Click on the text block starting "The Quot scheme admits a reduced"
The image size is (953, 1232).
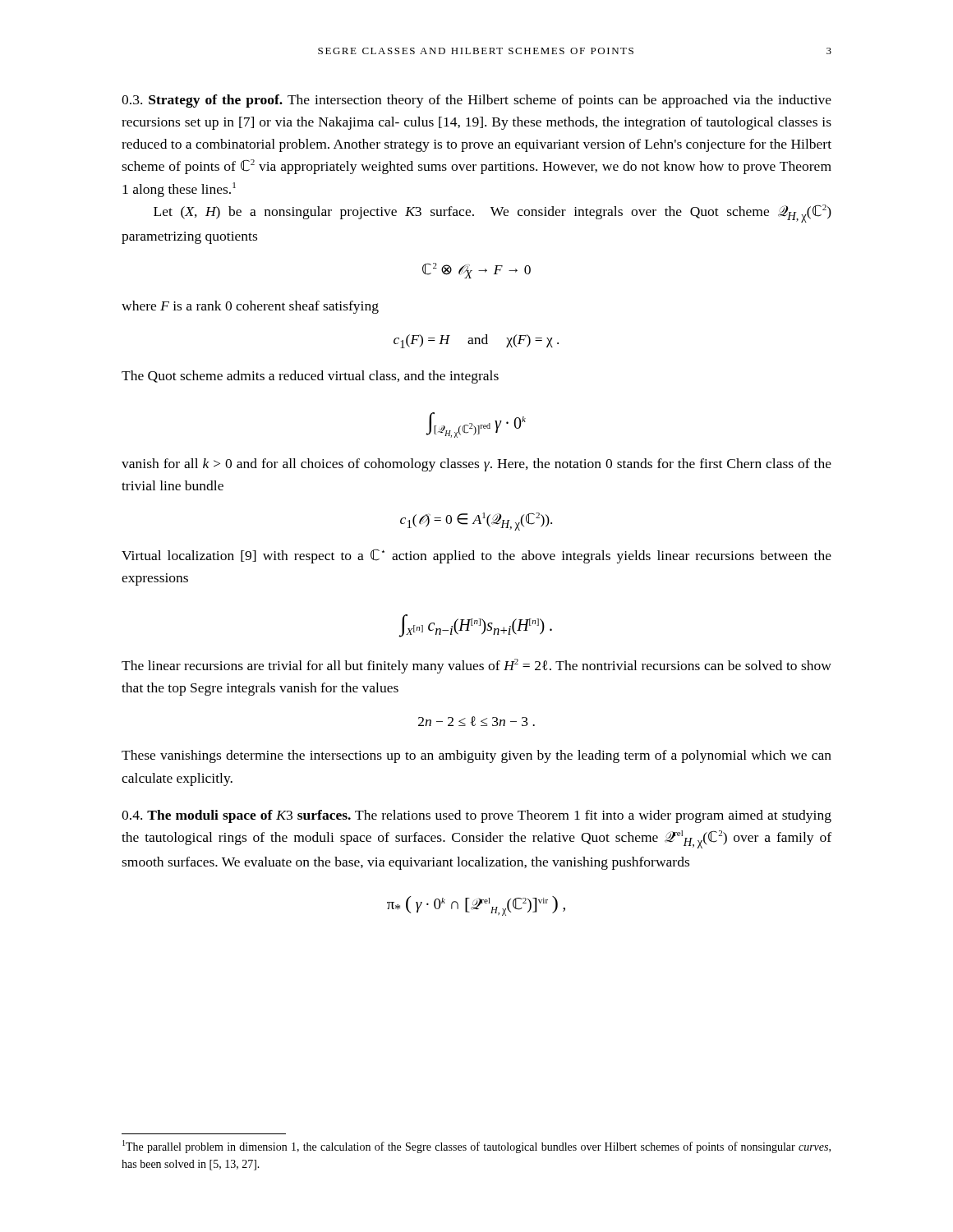coord(476,376)
